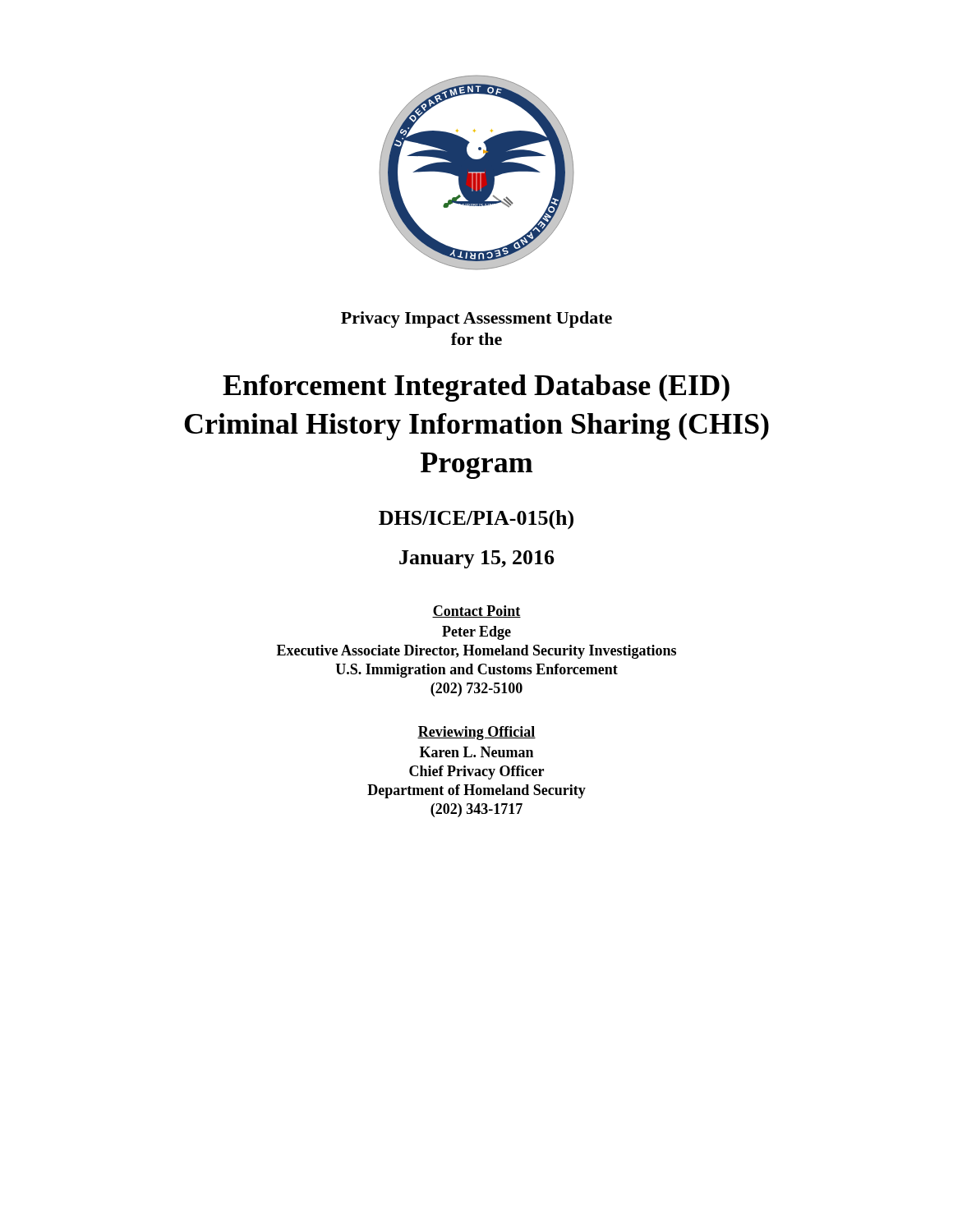Point to the block beginning "Reviewing Official Karen L. Neuman"

coord(476,771)
